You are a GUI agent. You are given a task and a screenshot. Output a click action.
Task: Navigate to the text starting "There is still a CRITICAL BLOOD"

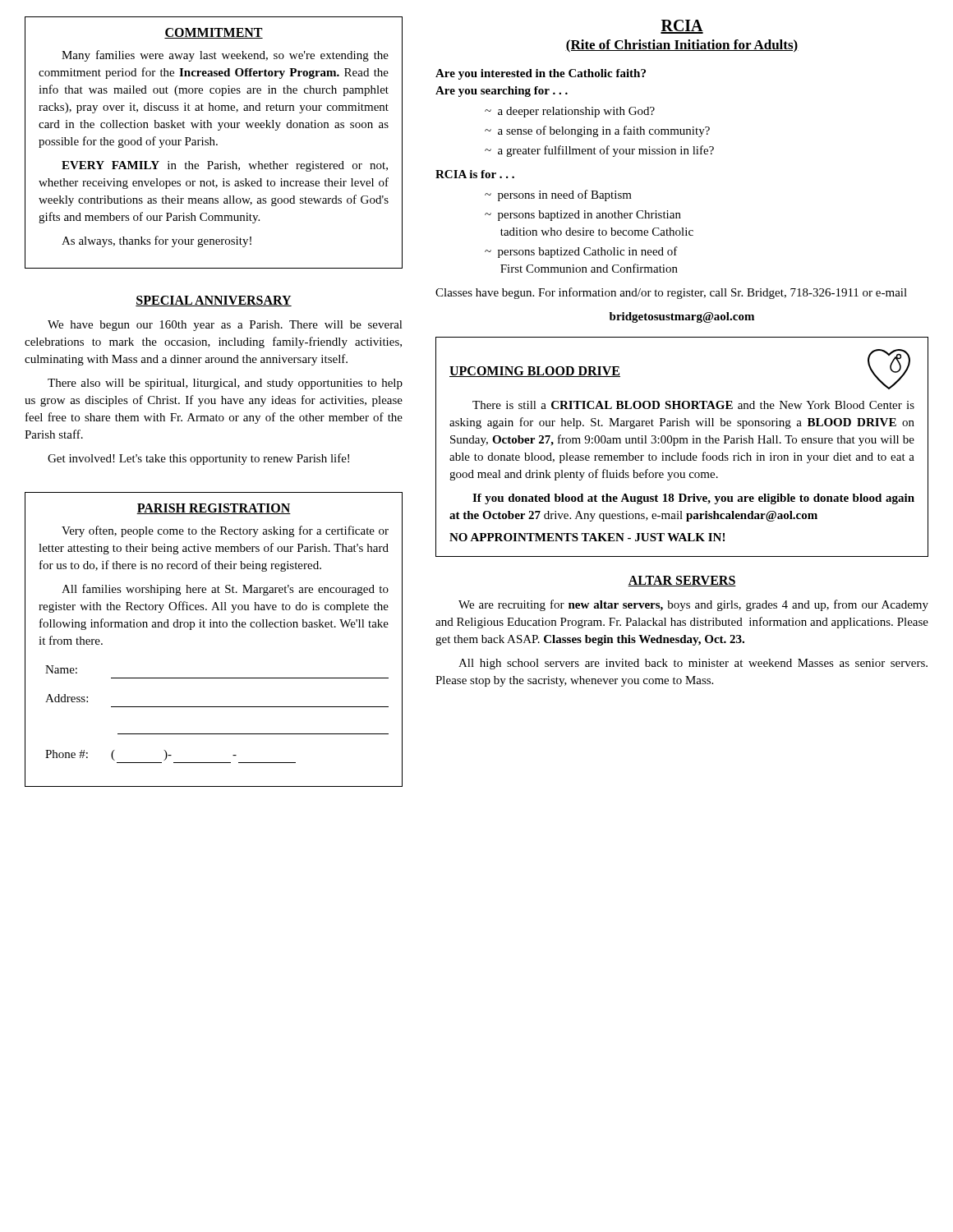coord(682,460)
